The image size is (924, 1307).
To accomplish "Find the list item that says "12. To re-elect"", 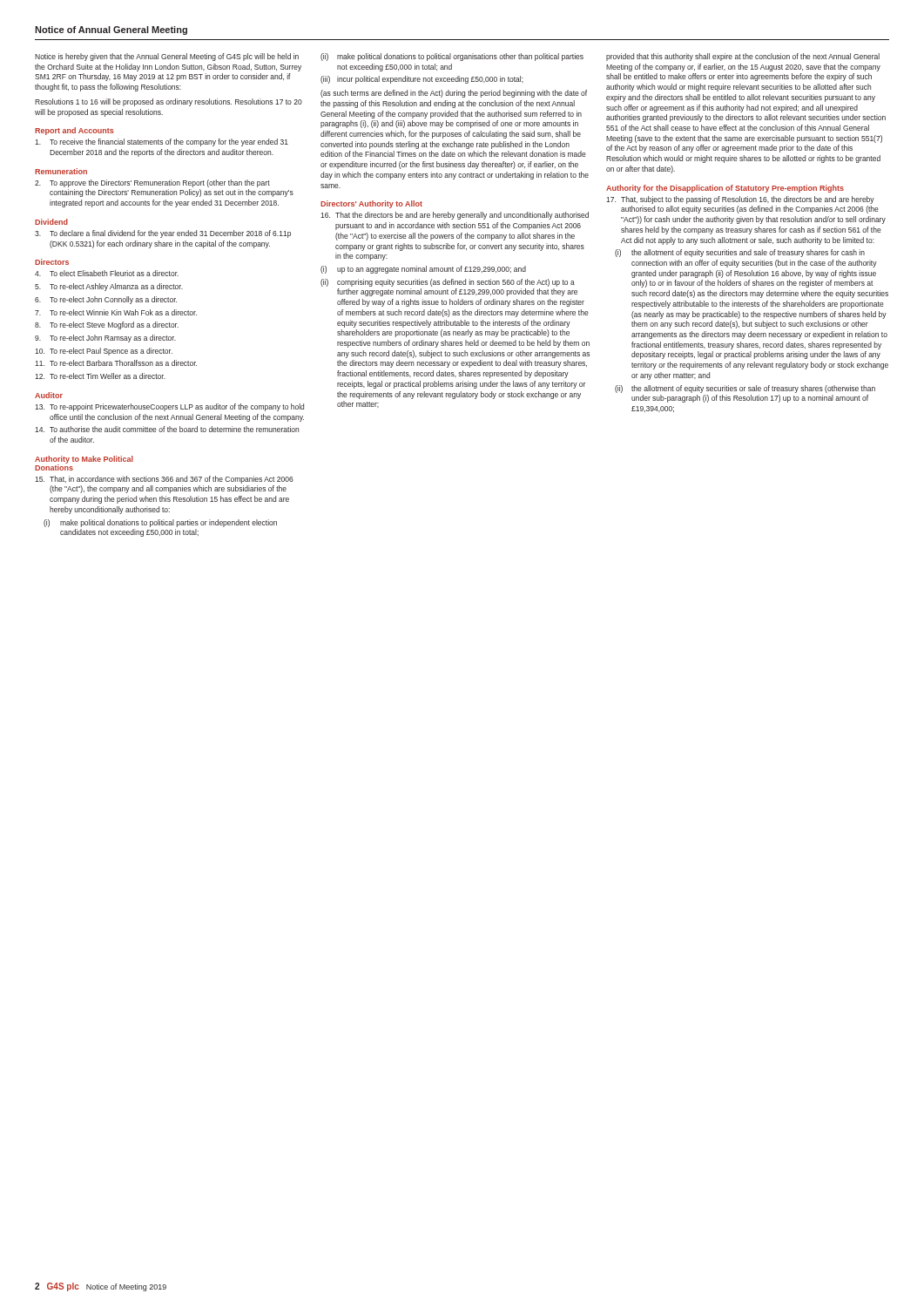I will 100,377.
